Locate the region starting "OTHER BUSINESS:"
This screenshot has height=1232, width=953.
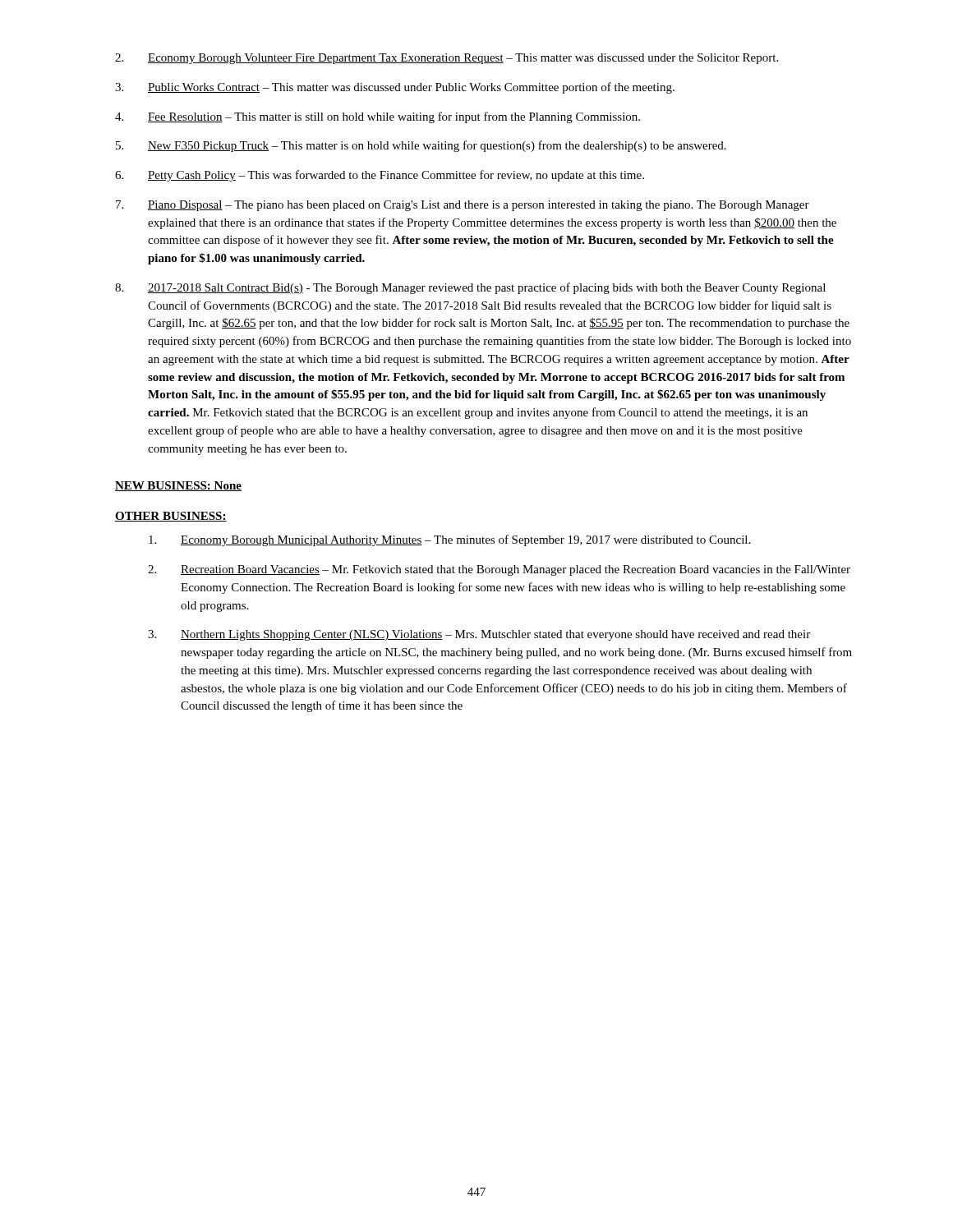pyautogui.click(x=171, y=516)
